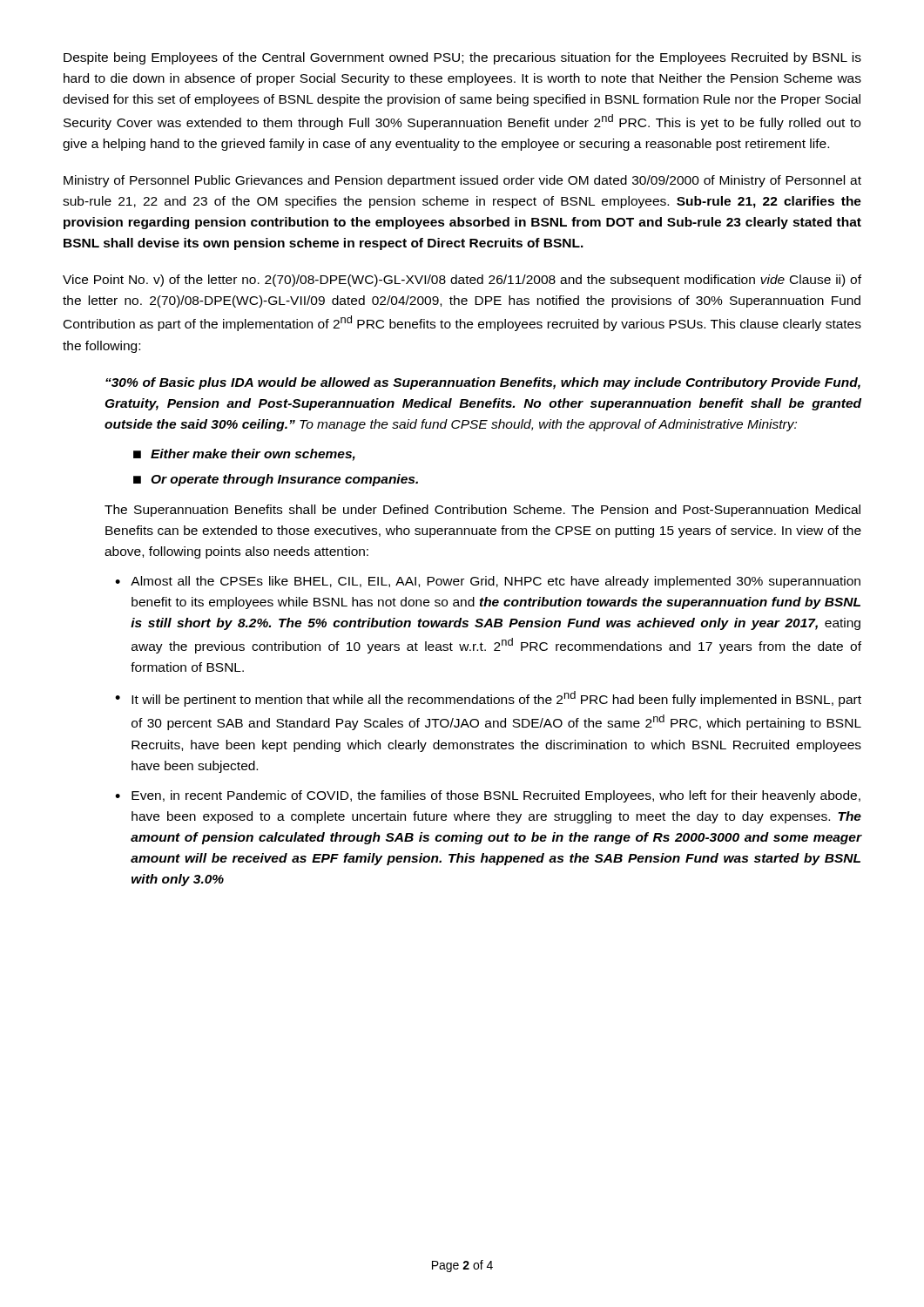924x1307 pixels.
Task: Point to the block beginning "• It will be pertinent"
Action: (x=488, y=731)
